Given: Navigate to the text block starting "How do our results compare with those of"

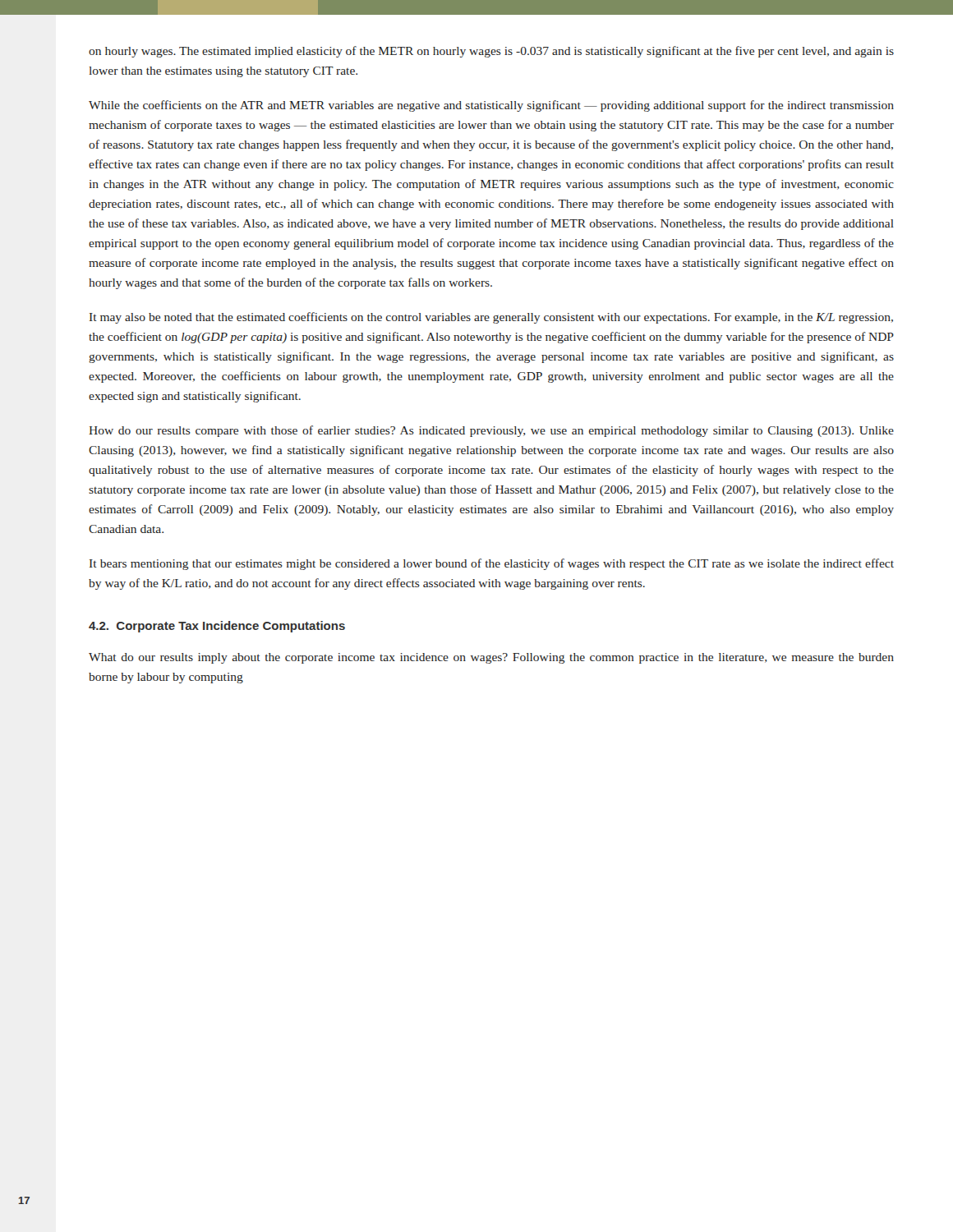Looking at the screenshot, I should coord(491,479).
